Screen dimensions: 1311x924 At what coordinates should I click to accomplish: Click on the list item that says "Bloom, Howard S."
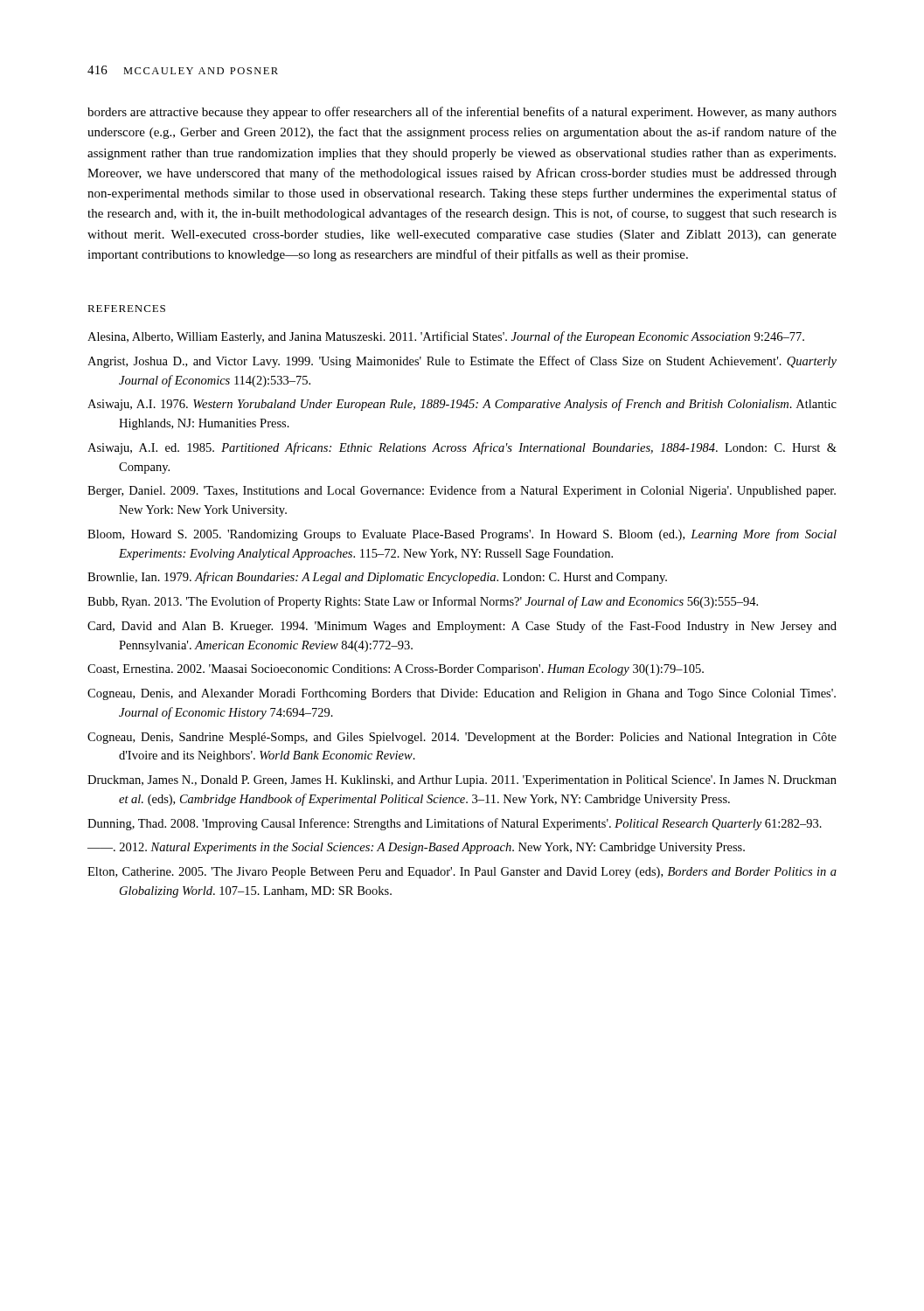(462, 543)
